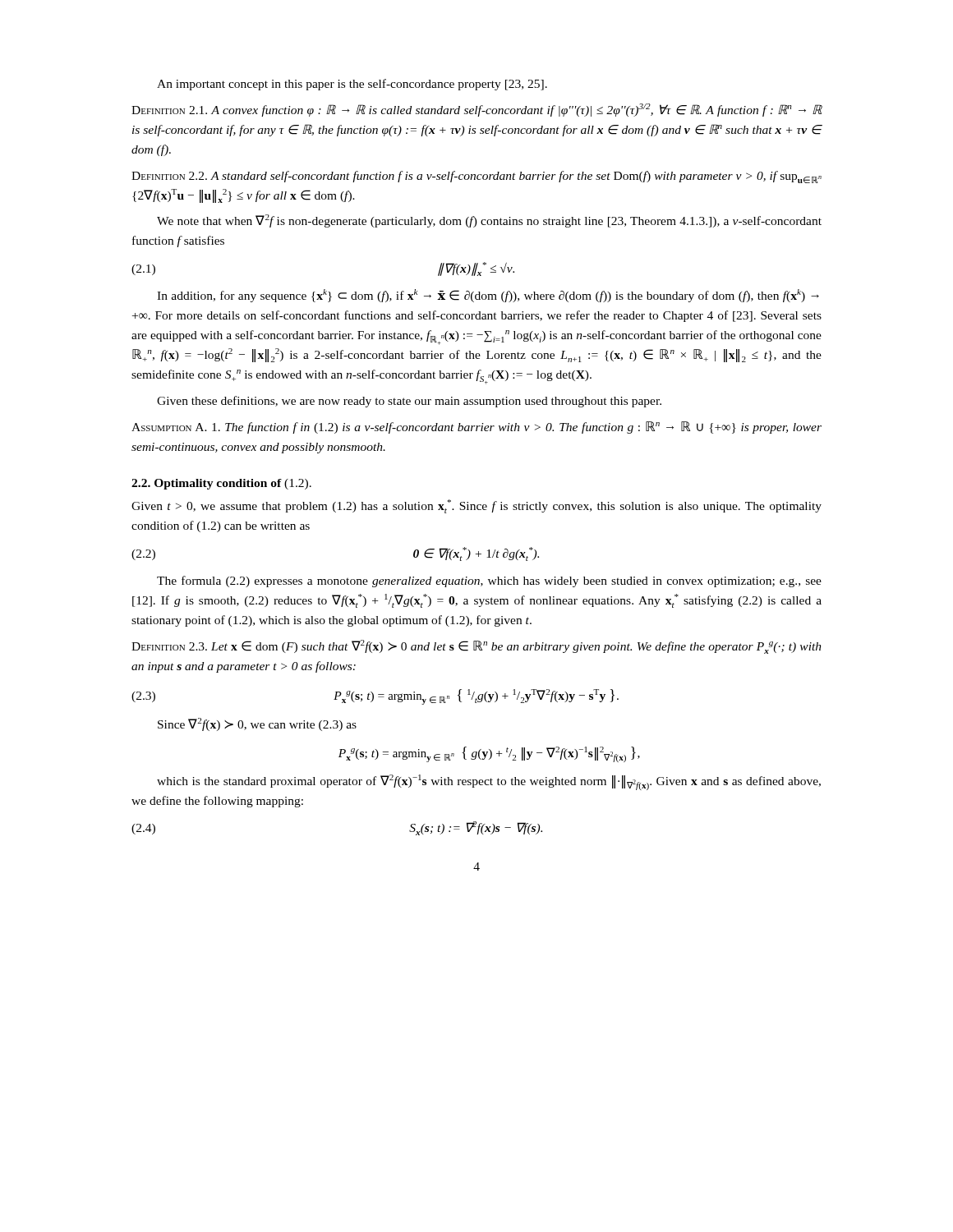Image resolution: width=953 pixels, height=1232 pixels.
Task: Locate the text block with the text "which is the standard"
Action: pos(476,791)
